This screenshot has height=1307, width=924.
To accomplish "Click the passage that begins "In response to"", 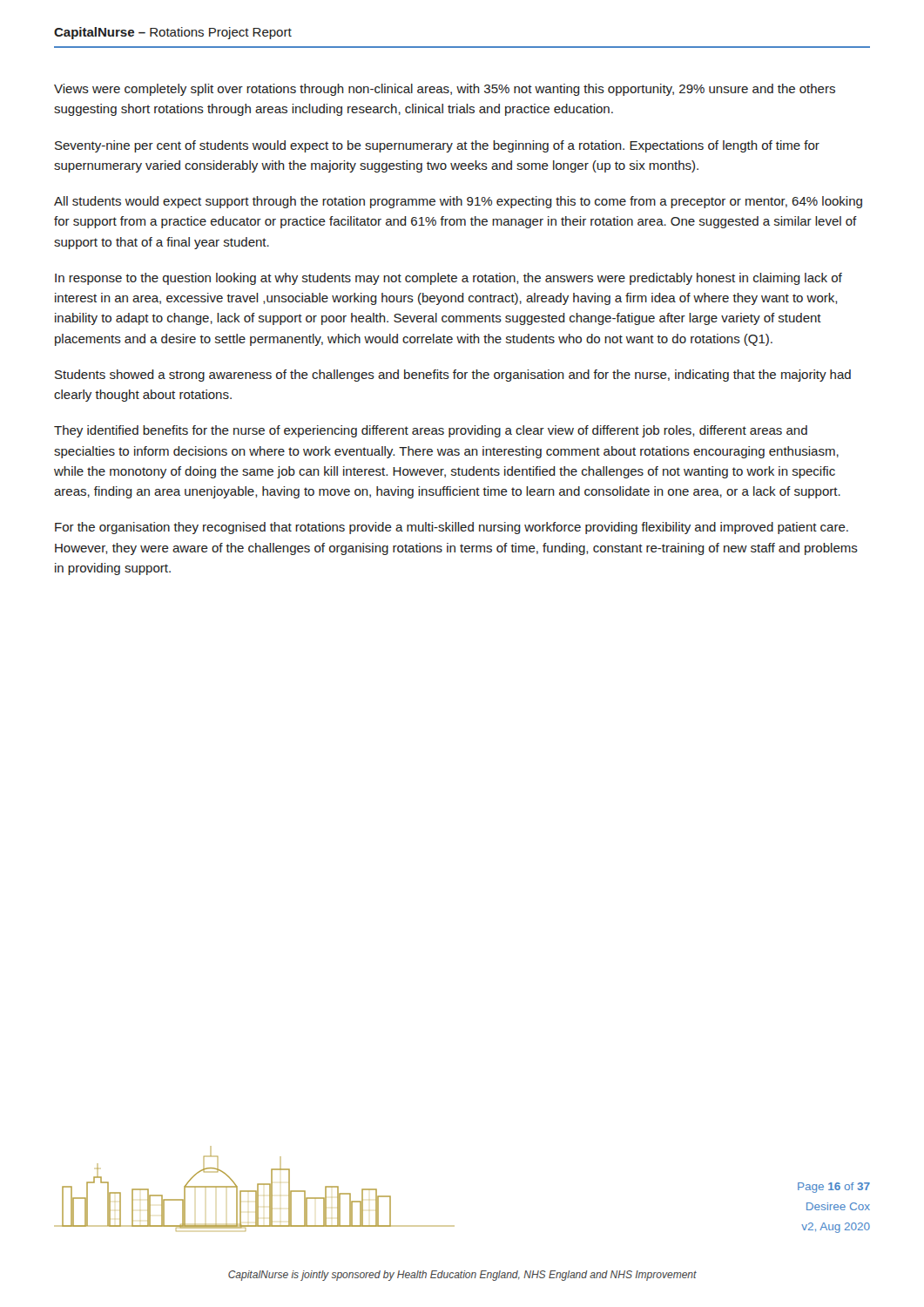I will (x=462, y=308).
